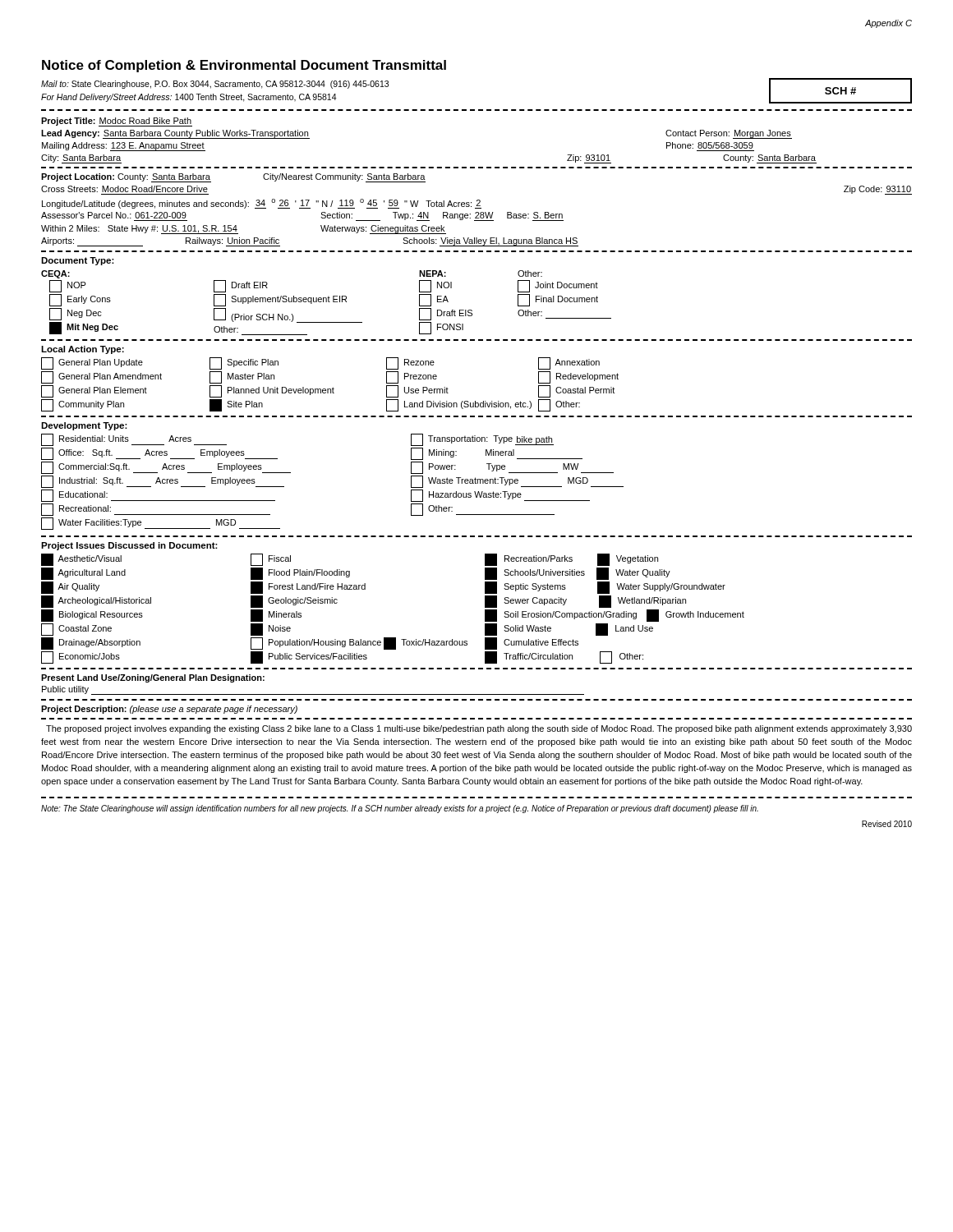Select the section header that says "Development Type:"
Viewport: 953px width, 1232px height.
(x=84, y=426)
